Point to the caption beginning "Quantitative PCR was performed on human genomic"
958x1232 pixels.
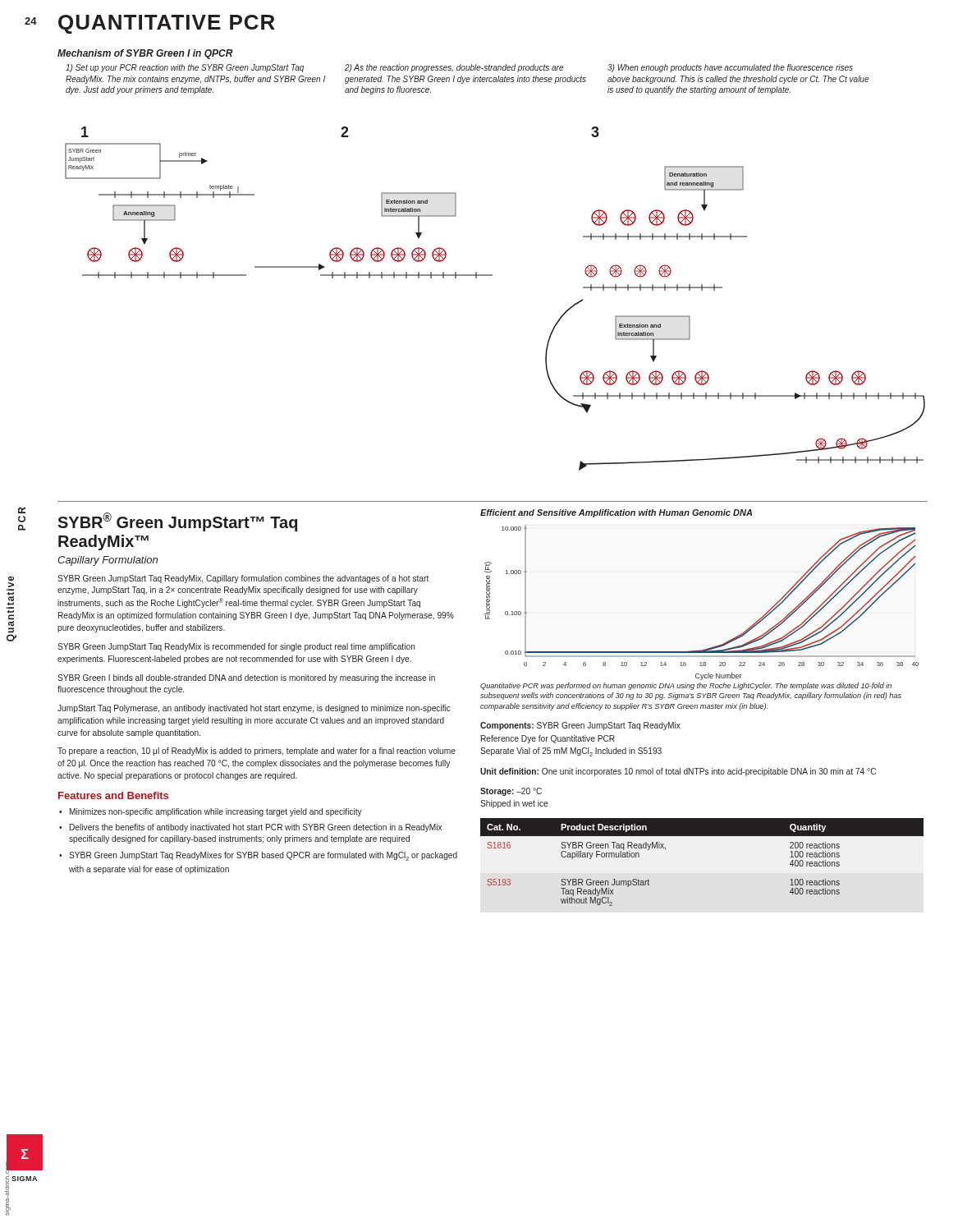(x=691, y=696)
